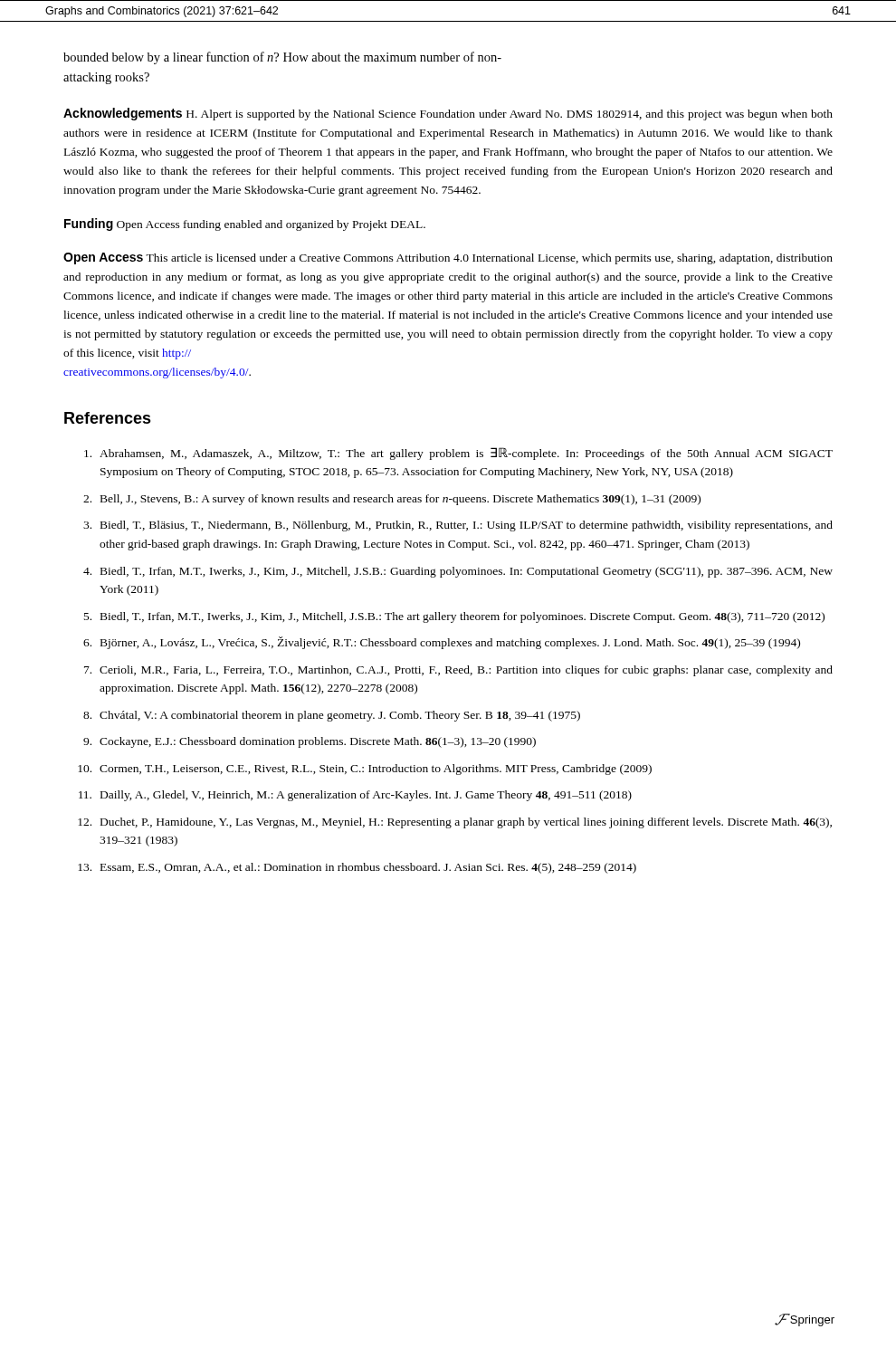The height and width of the screenshot is (1358, 896).
Task: Select the list item containing "6. Björner, A., Lovász, L., Vrećica, S., Živaljević,"
Action: pyautogui.click(x=448, y=643)
